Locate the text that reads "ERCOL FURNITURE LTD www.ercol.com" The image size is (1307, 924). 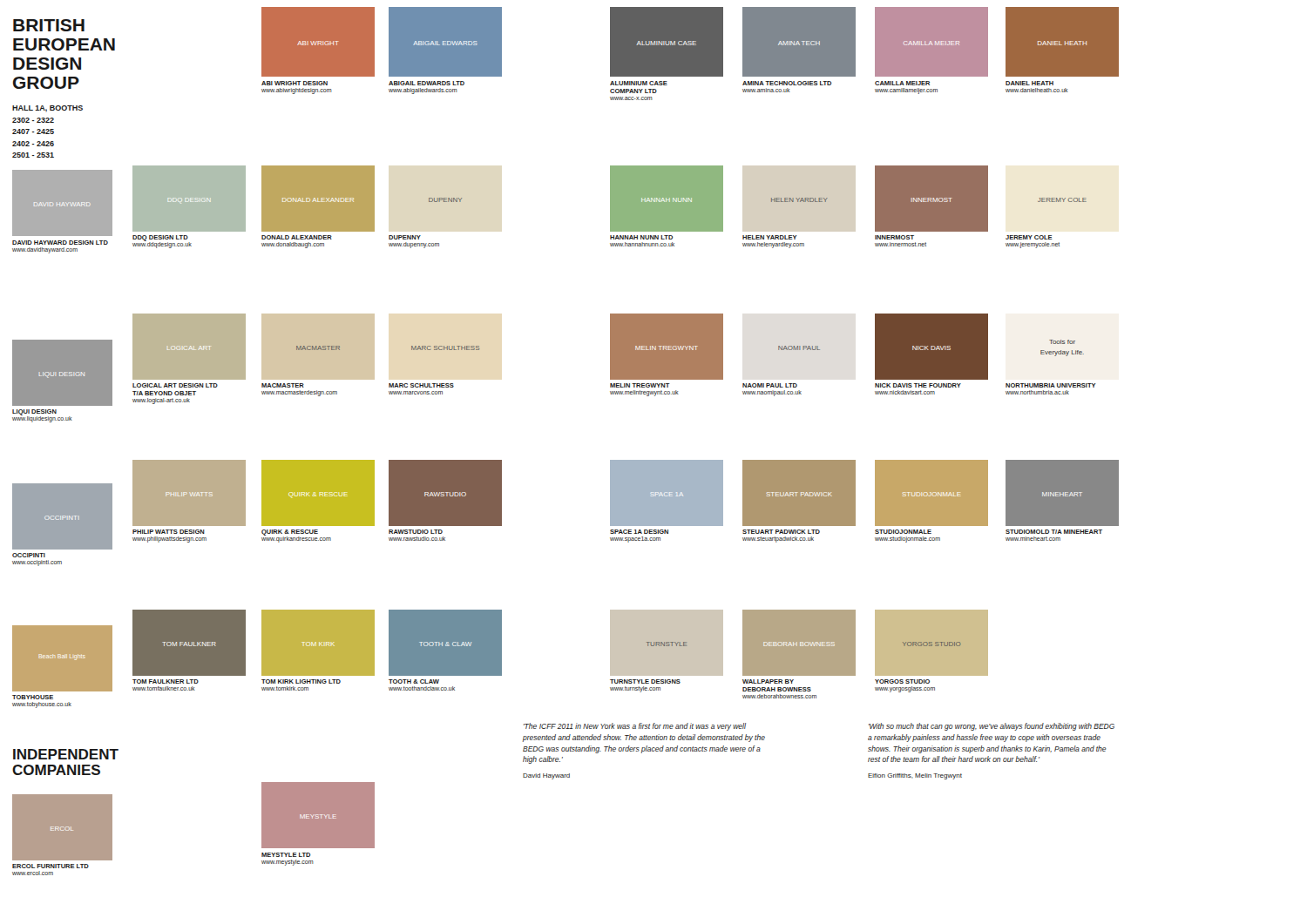62,869
